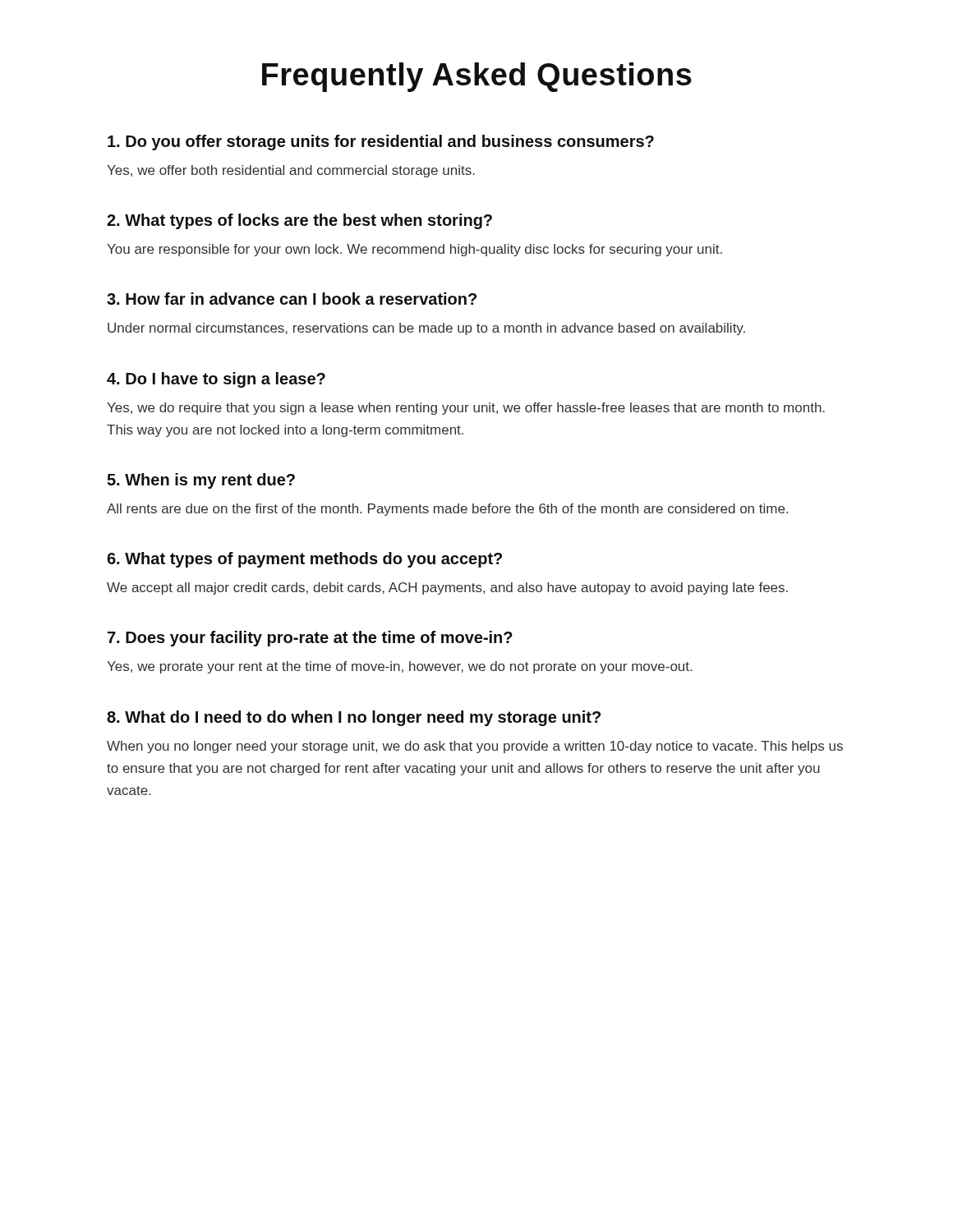
Task: Navigate to the text starting "7. Does your facility pro-rate at"
Action: [x=310, y=638]
